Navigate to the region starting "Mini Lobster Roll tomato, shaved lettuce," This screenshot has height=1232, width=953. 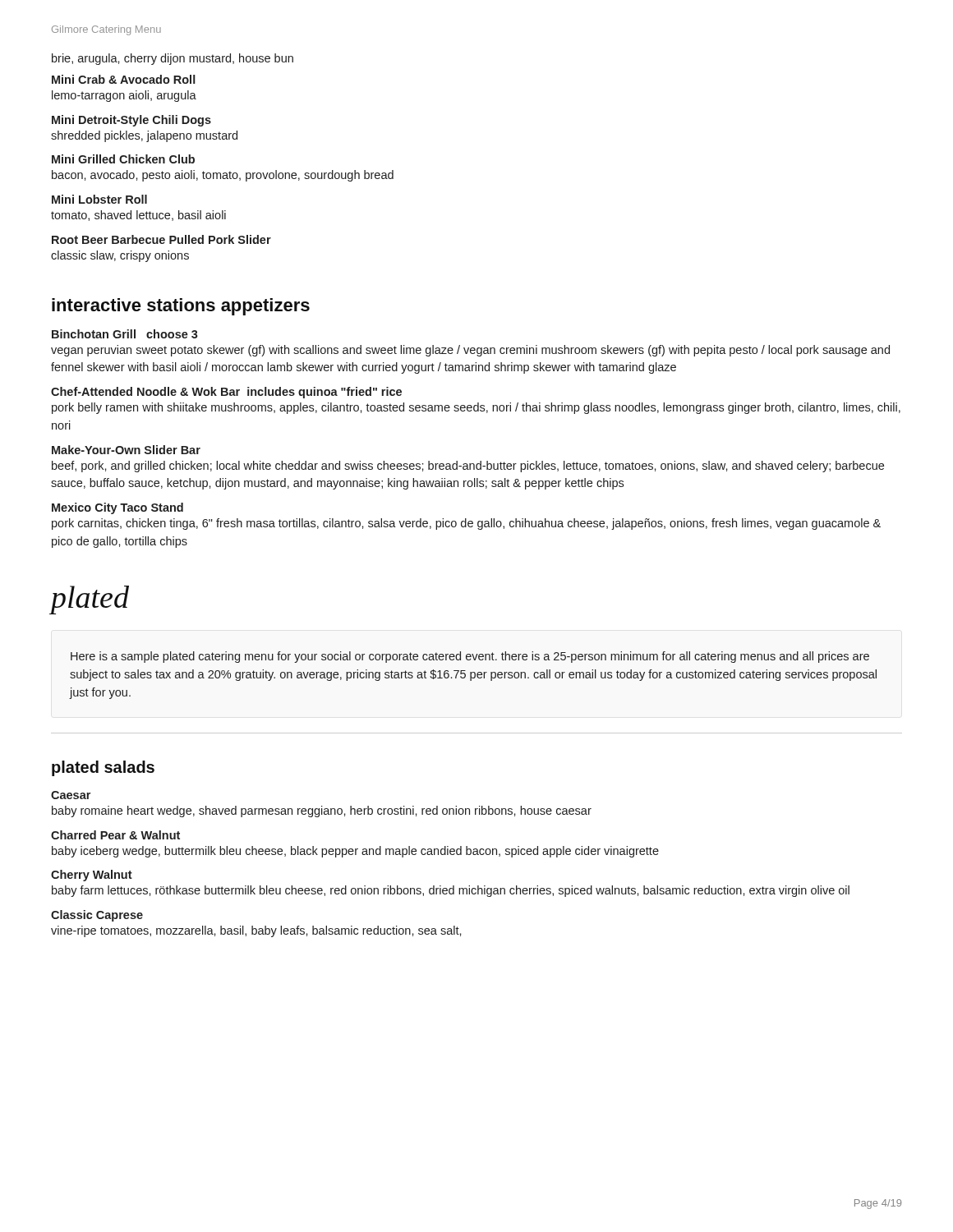99,199
